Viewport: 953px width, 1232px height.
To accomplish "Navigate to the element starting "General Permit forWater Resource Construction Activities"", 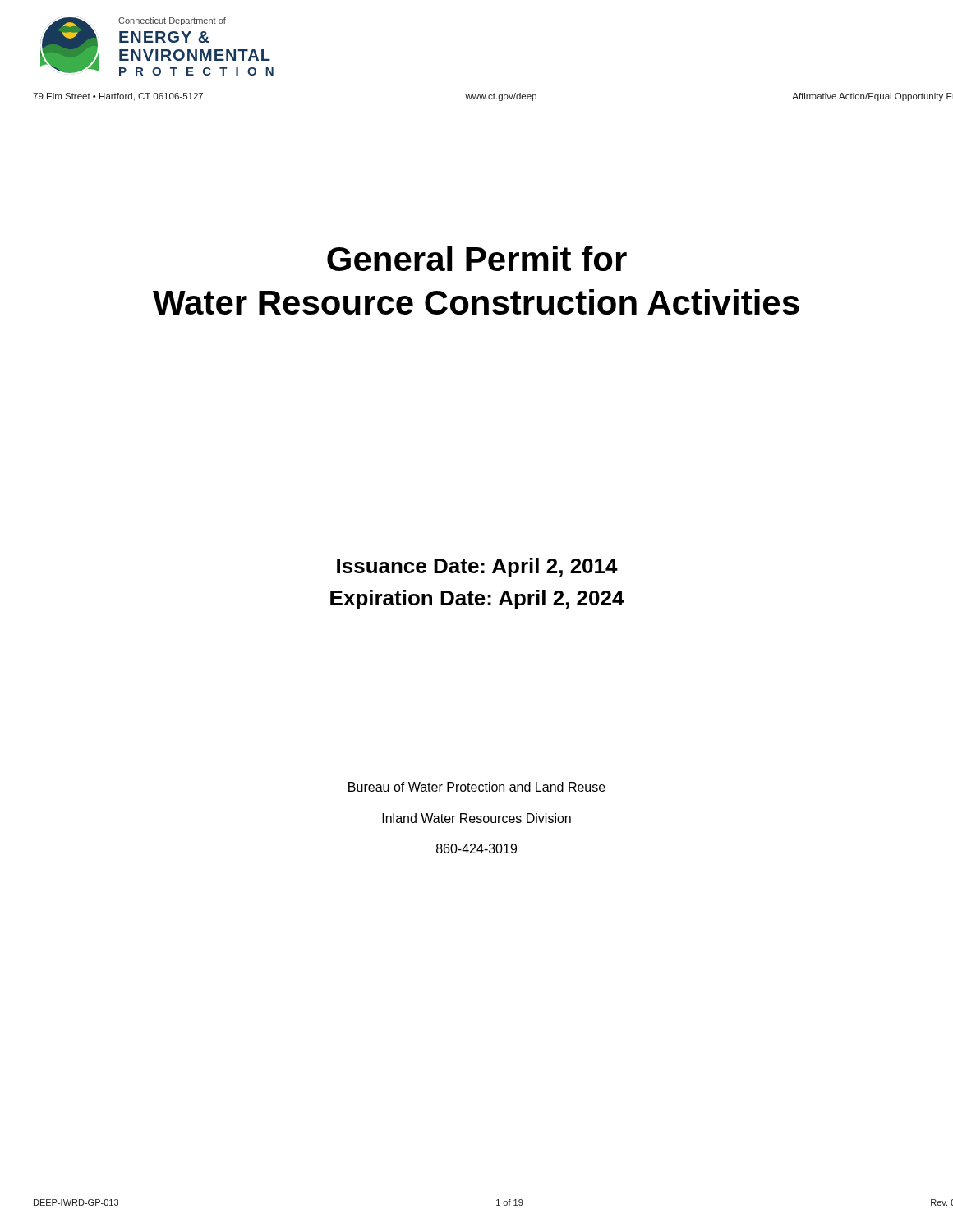I will [476, 281].
